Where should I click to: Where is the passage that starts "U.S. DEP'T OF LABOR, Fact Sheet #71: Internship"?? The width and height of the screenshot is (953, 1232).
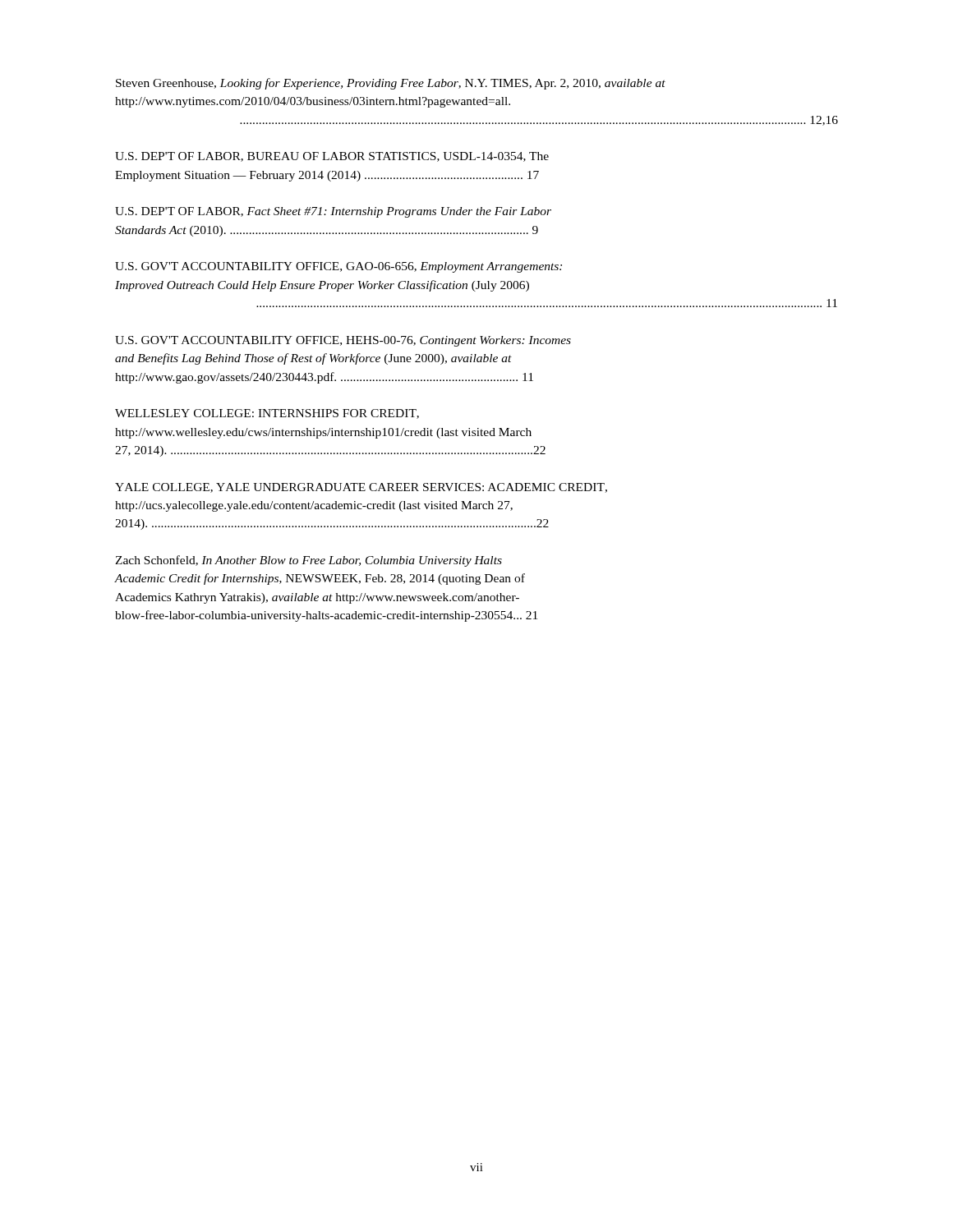tap(476, 221)
